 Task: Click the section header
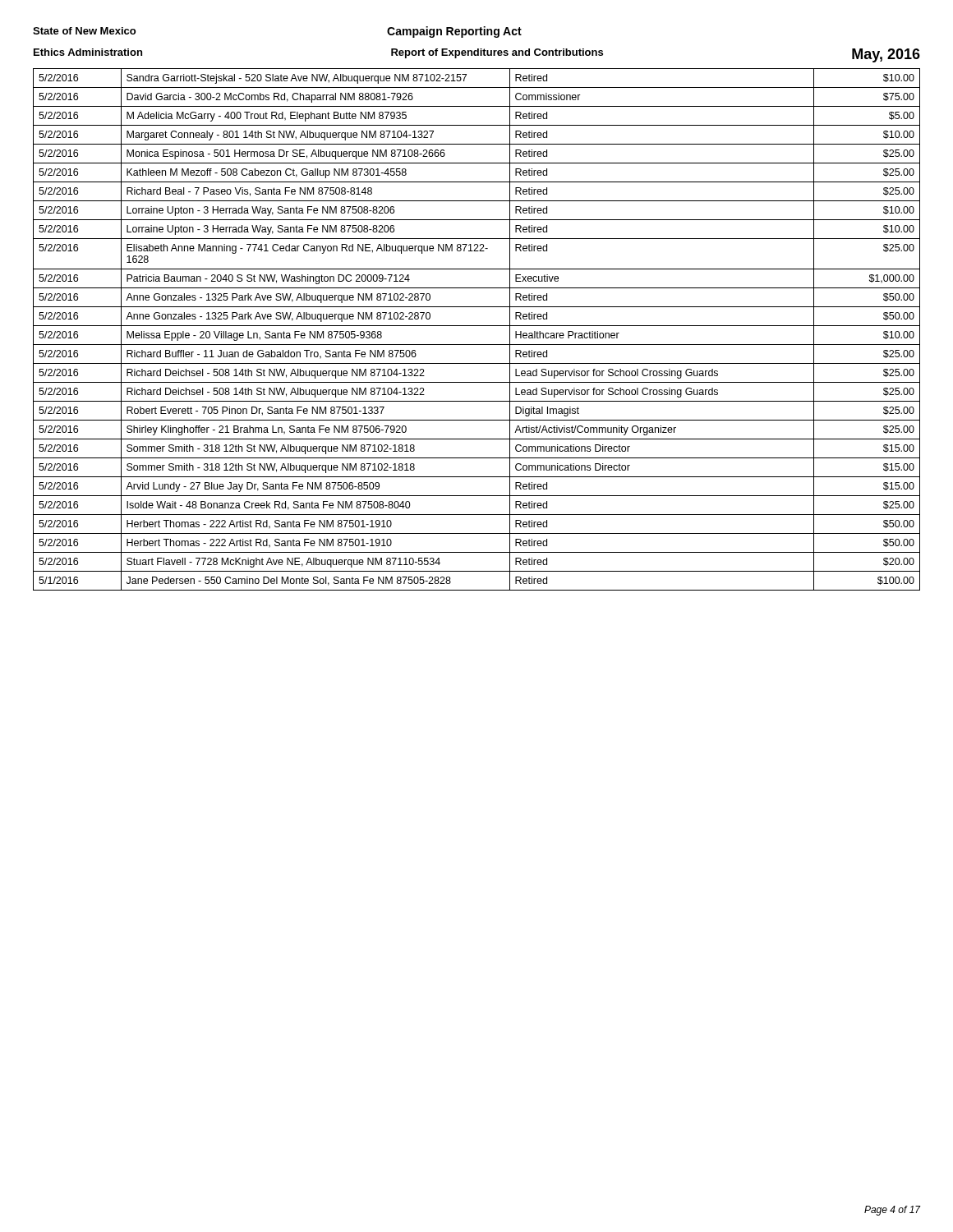(88, 52)
